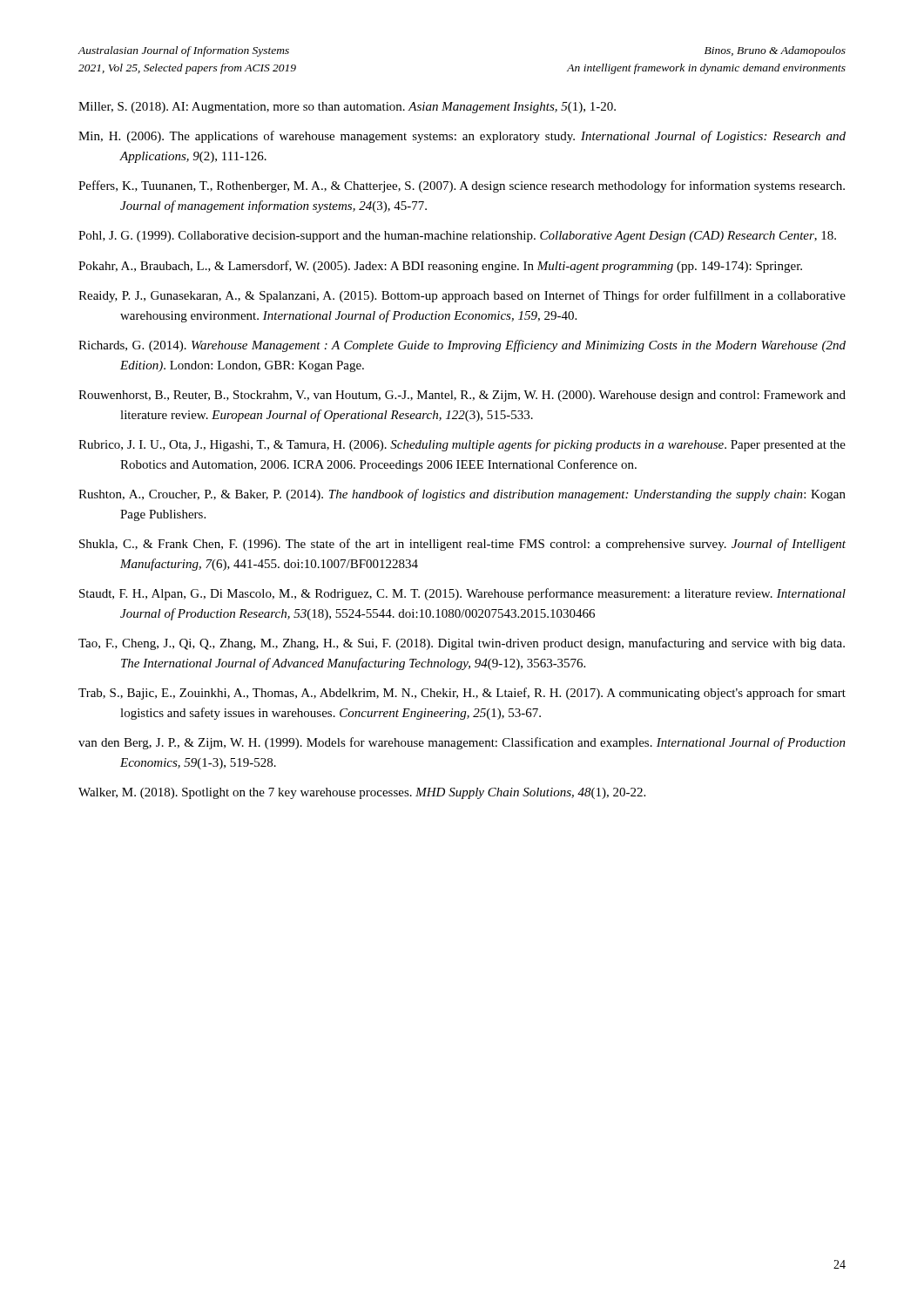Select the list item containing "Rubrico, J. I. U., Ota, J.,"
The width and height of the screenshot is (924, 1307).
[x=462, y=454]
